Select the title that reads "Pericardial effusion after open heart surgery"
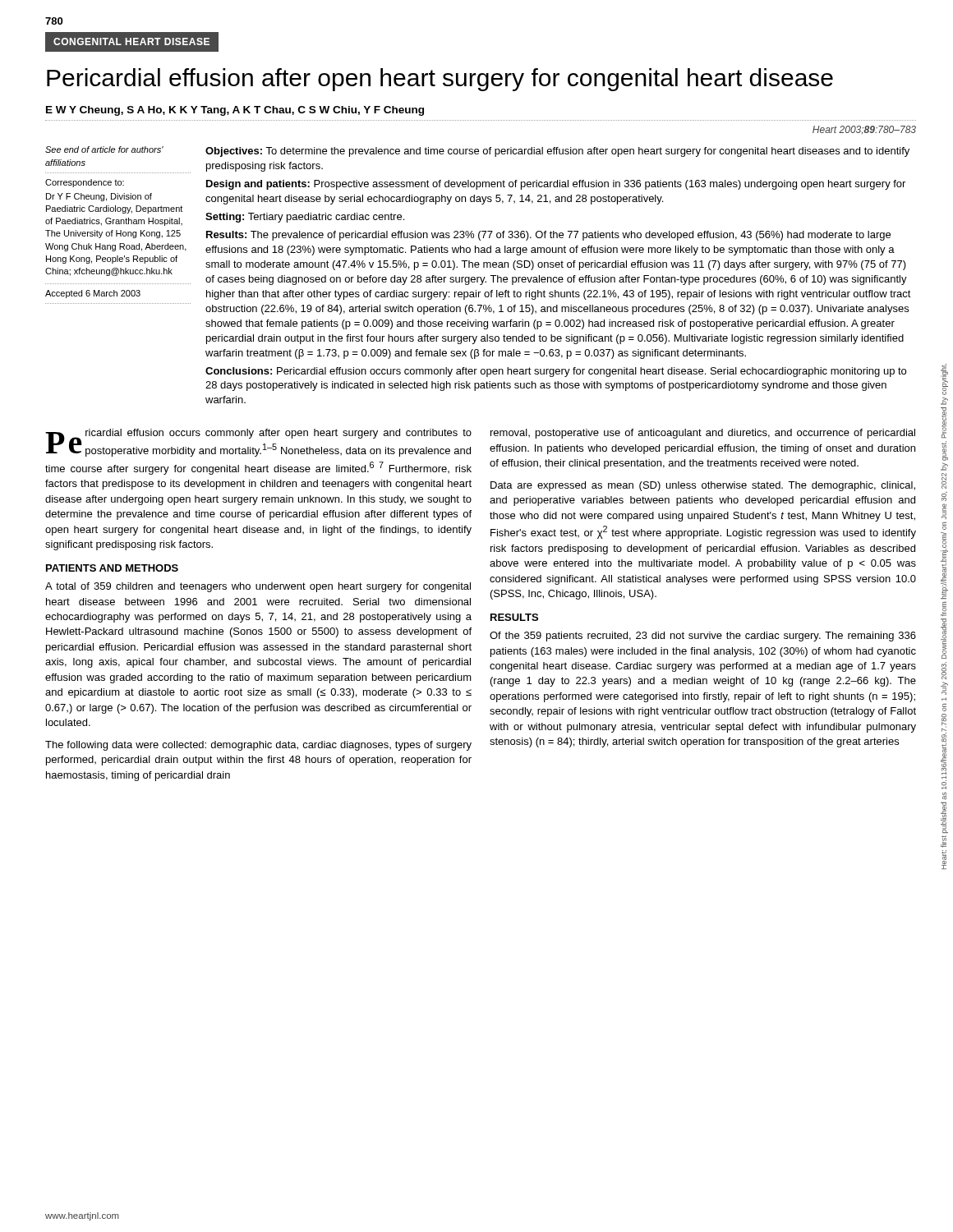The image size is (953, 1232). pos(440,78)
